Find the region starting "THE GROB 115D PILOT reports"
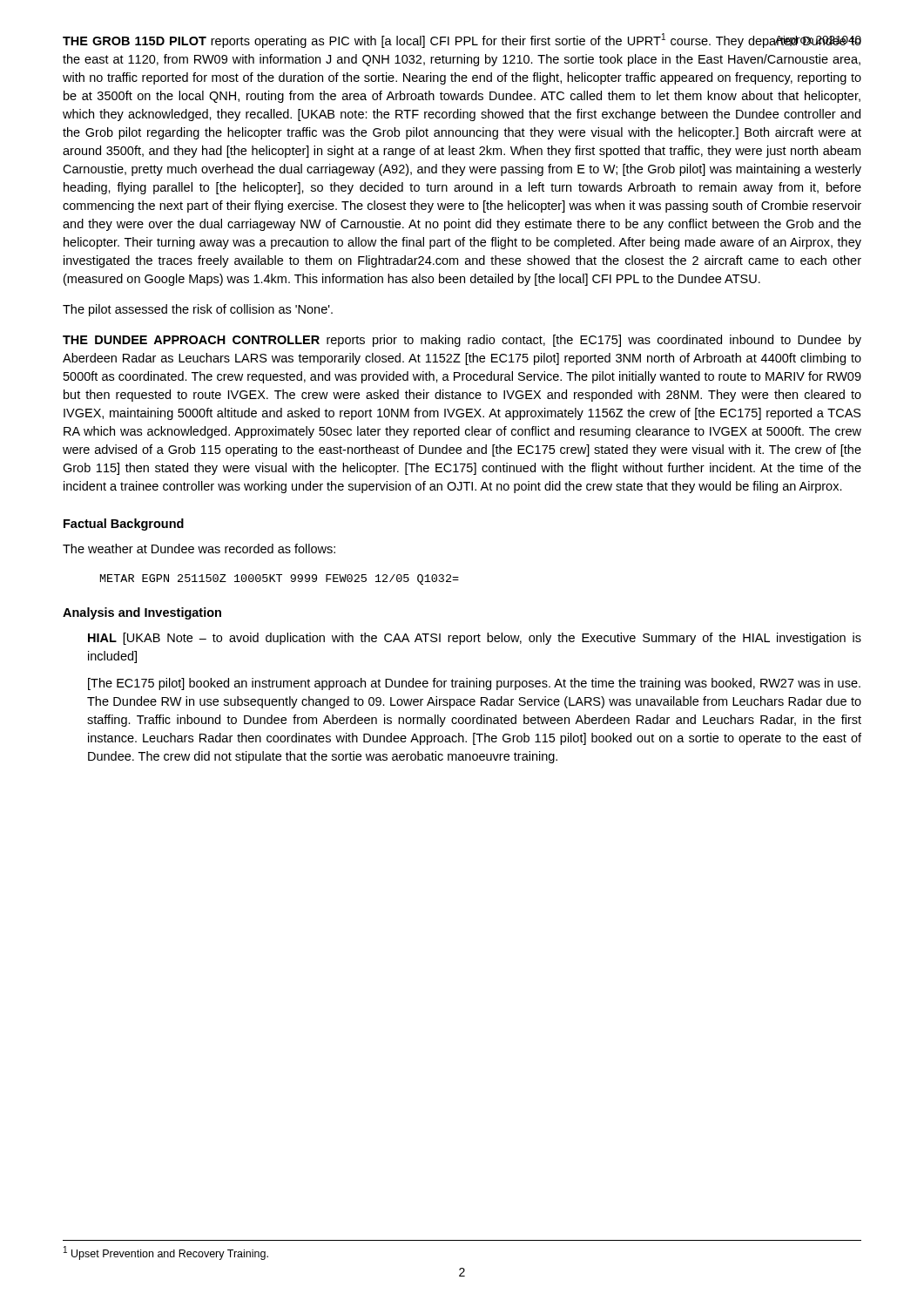The height and width of the screenshot is (1307, 924). [462, 159]
